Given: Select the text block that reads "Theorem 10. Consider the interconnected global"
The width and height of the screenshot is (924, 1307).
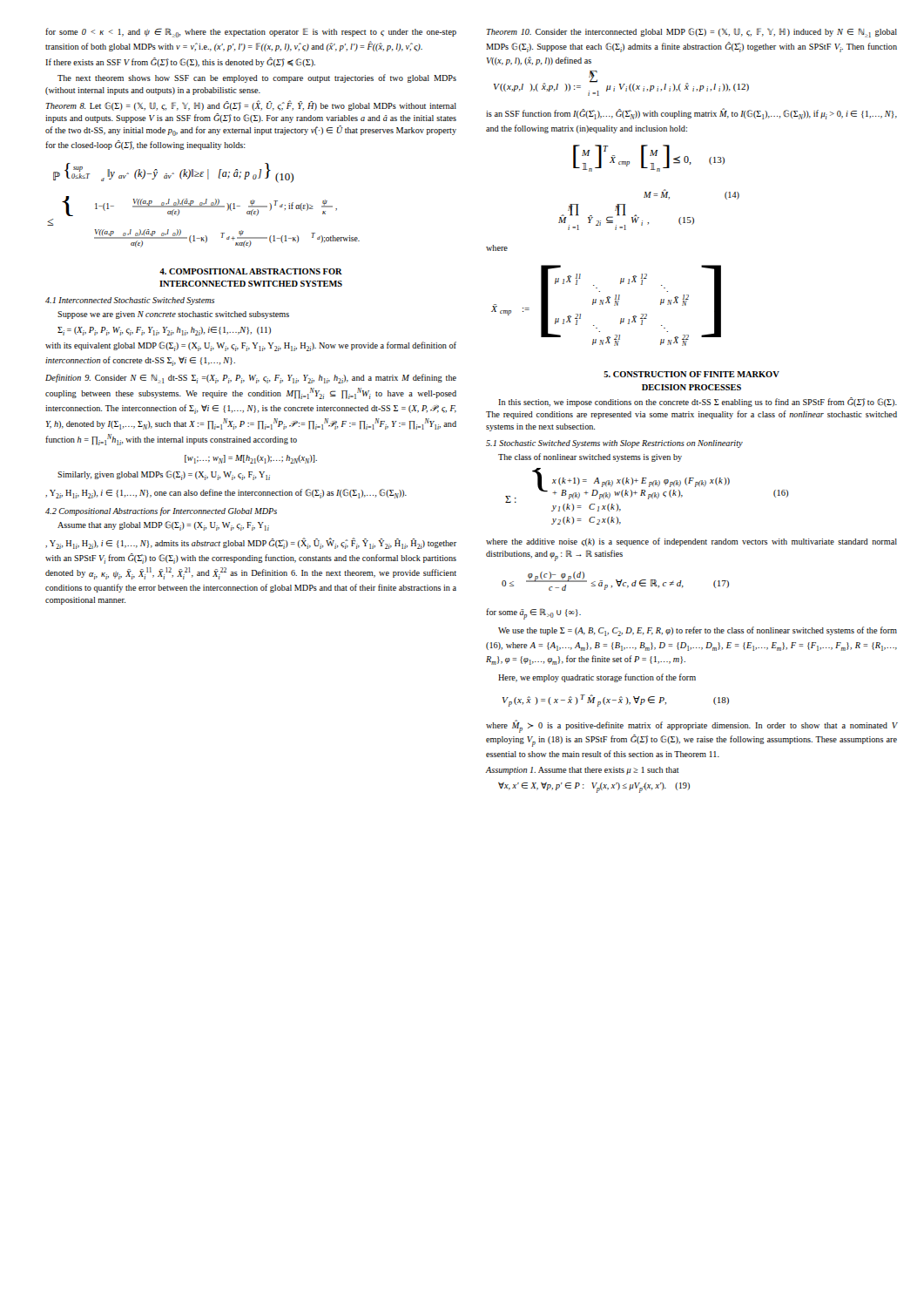Looking at the screenshot, I should coord(691,47).
